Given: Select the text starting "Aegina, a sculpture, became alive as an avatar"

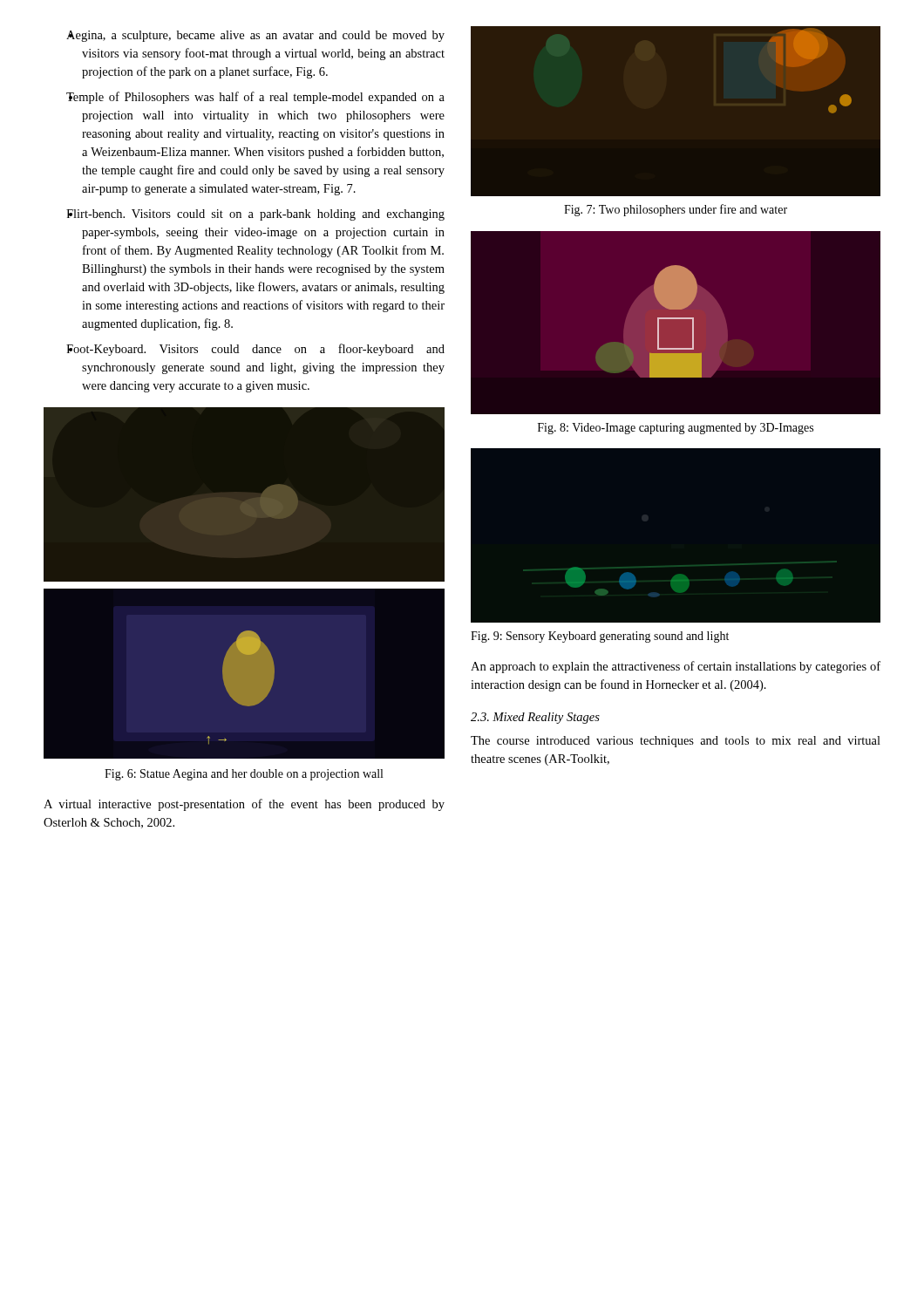Looking at the screenshot, I should 254,211.
